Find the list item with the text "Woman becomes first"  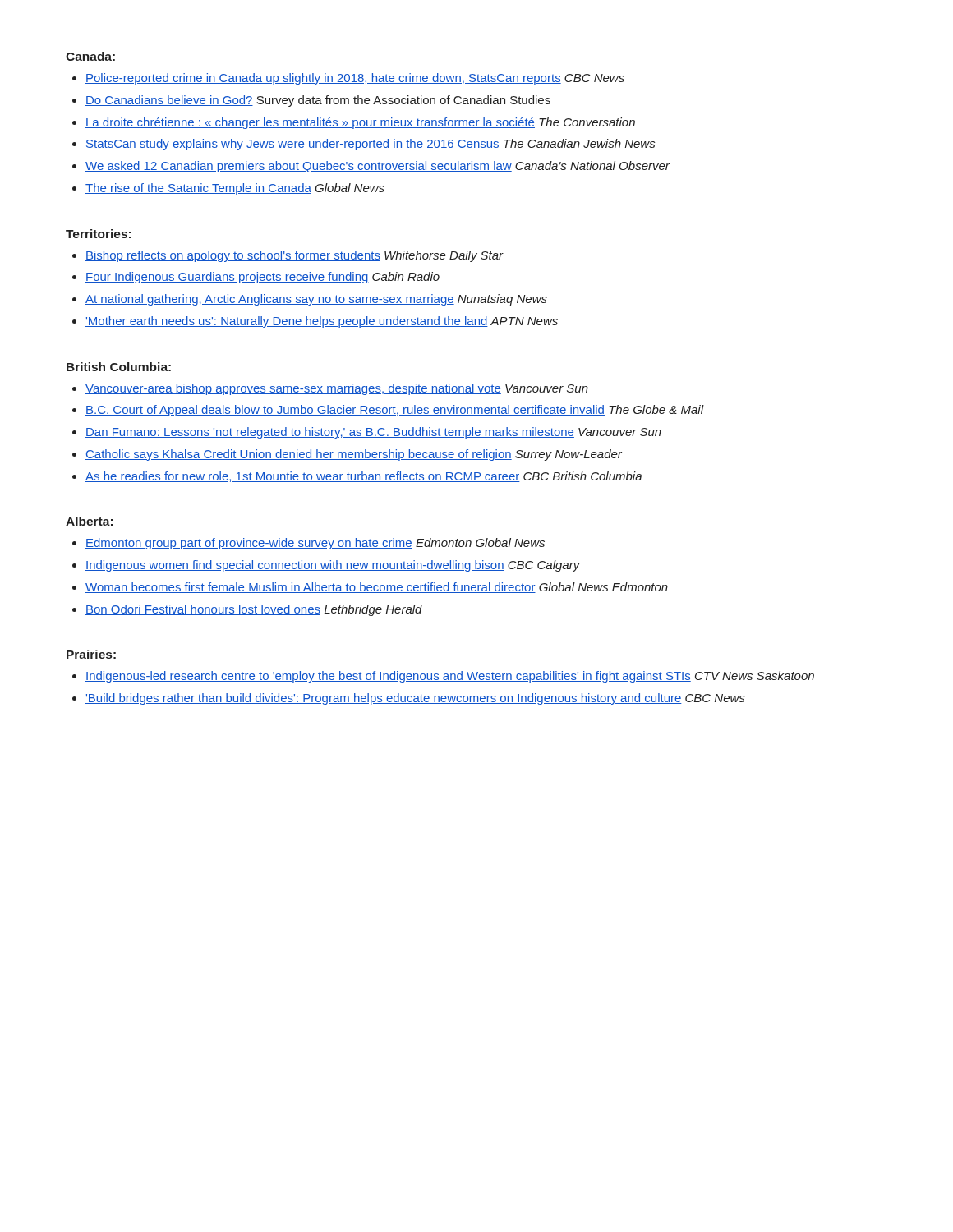click(x=377, y=587)
